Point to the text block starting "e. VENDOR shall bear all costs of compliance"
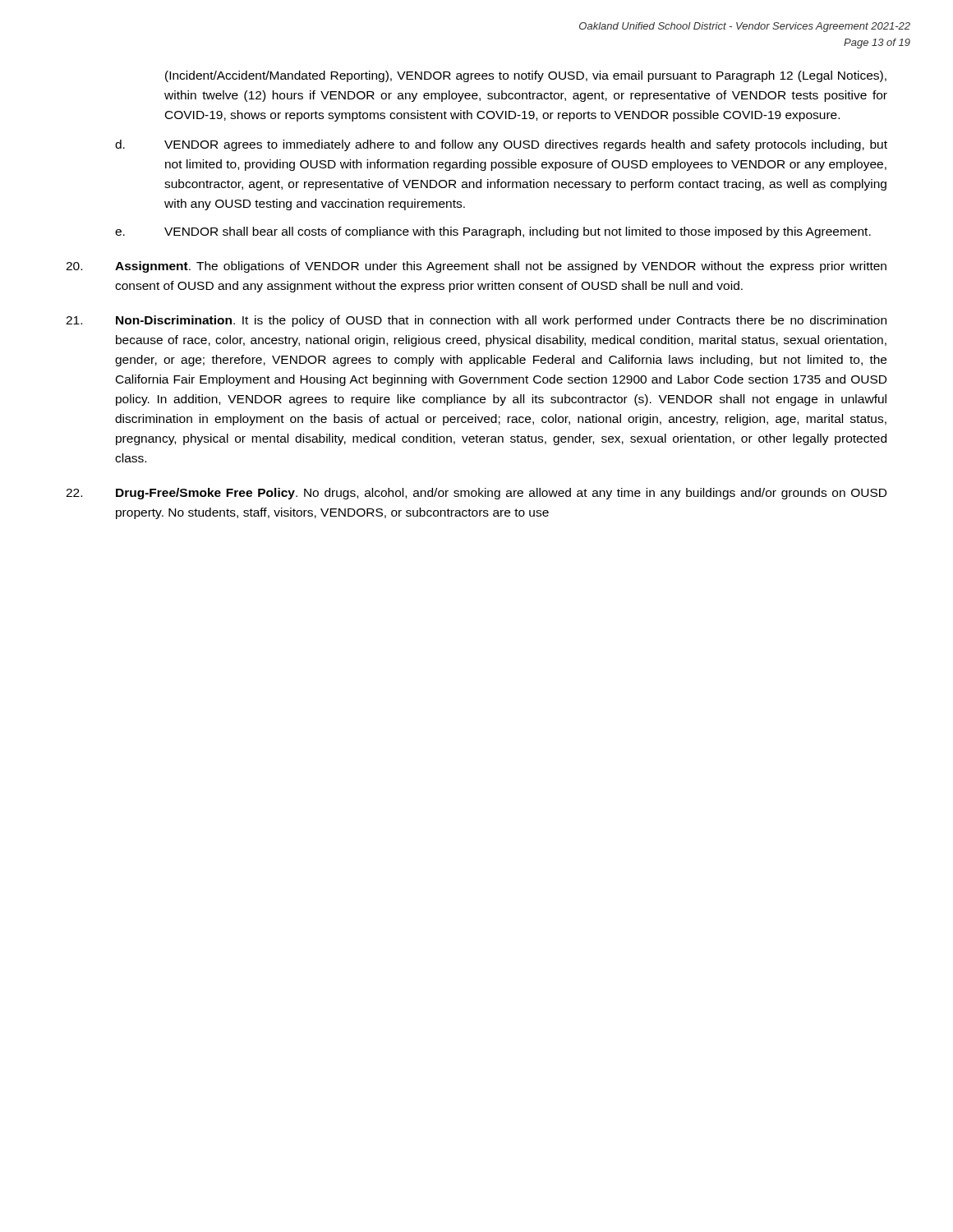 (x=501, y=232)
